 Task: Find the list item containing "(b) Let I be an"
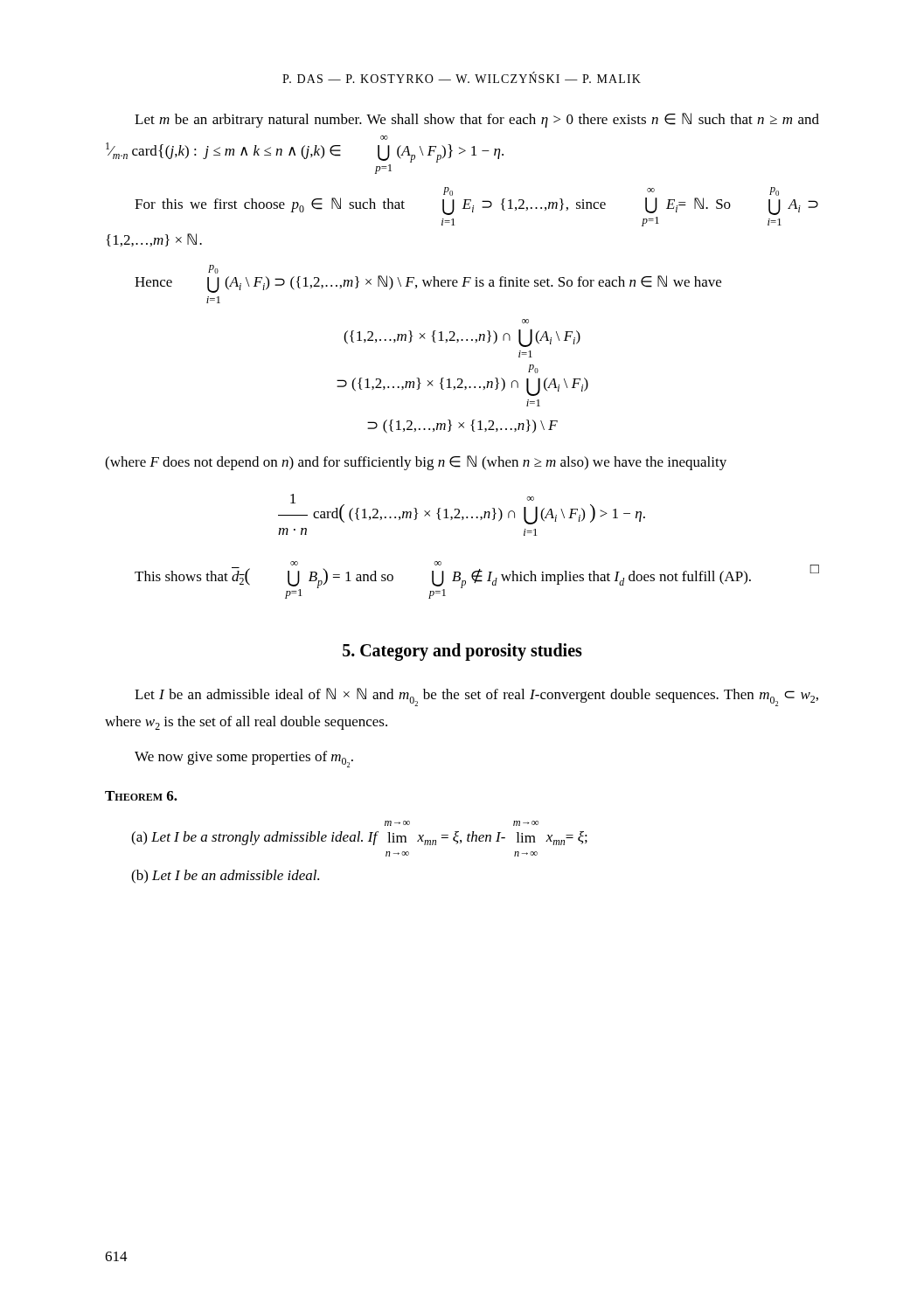226,875
